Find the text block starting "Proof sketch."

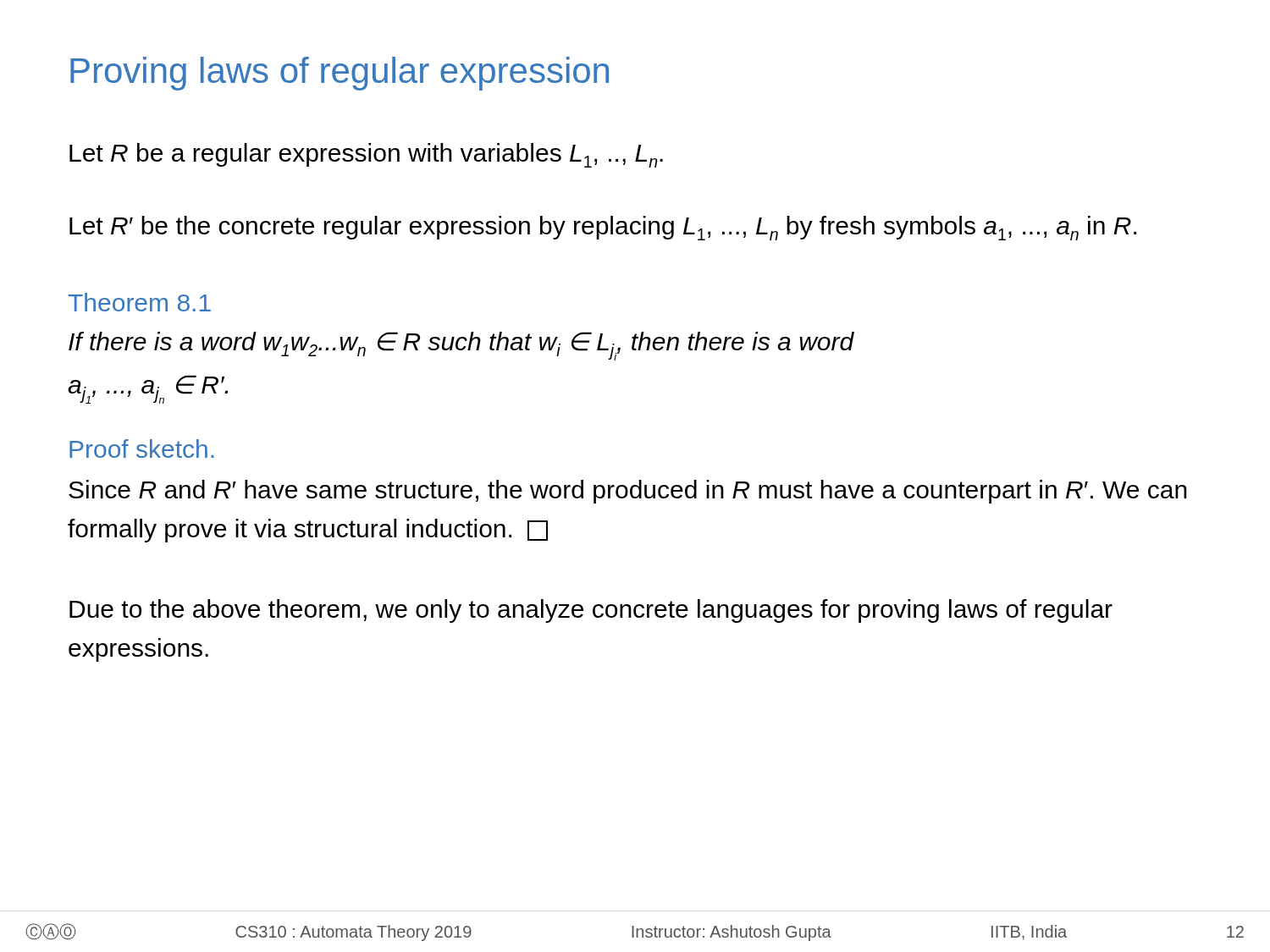[x=142, y=449]
